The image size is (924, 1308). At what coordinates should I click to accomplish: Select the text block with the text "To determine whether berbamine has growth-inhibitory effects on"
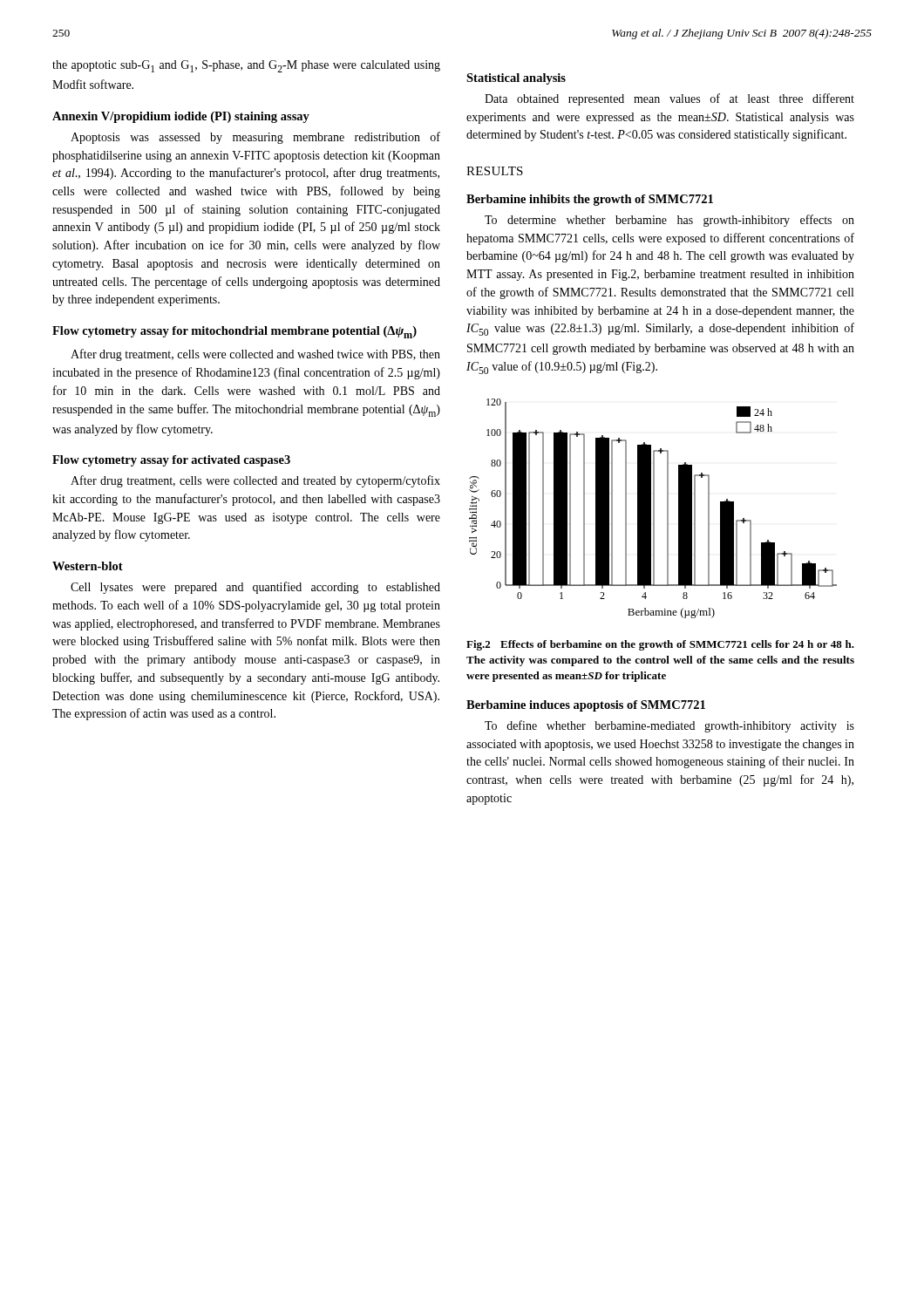[660, 295]
